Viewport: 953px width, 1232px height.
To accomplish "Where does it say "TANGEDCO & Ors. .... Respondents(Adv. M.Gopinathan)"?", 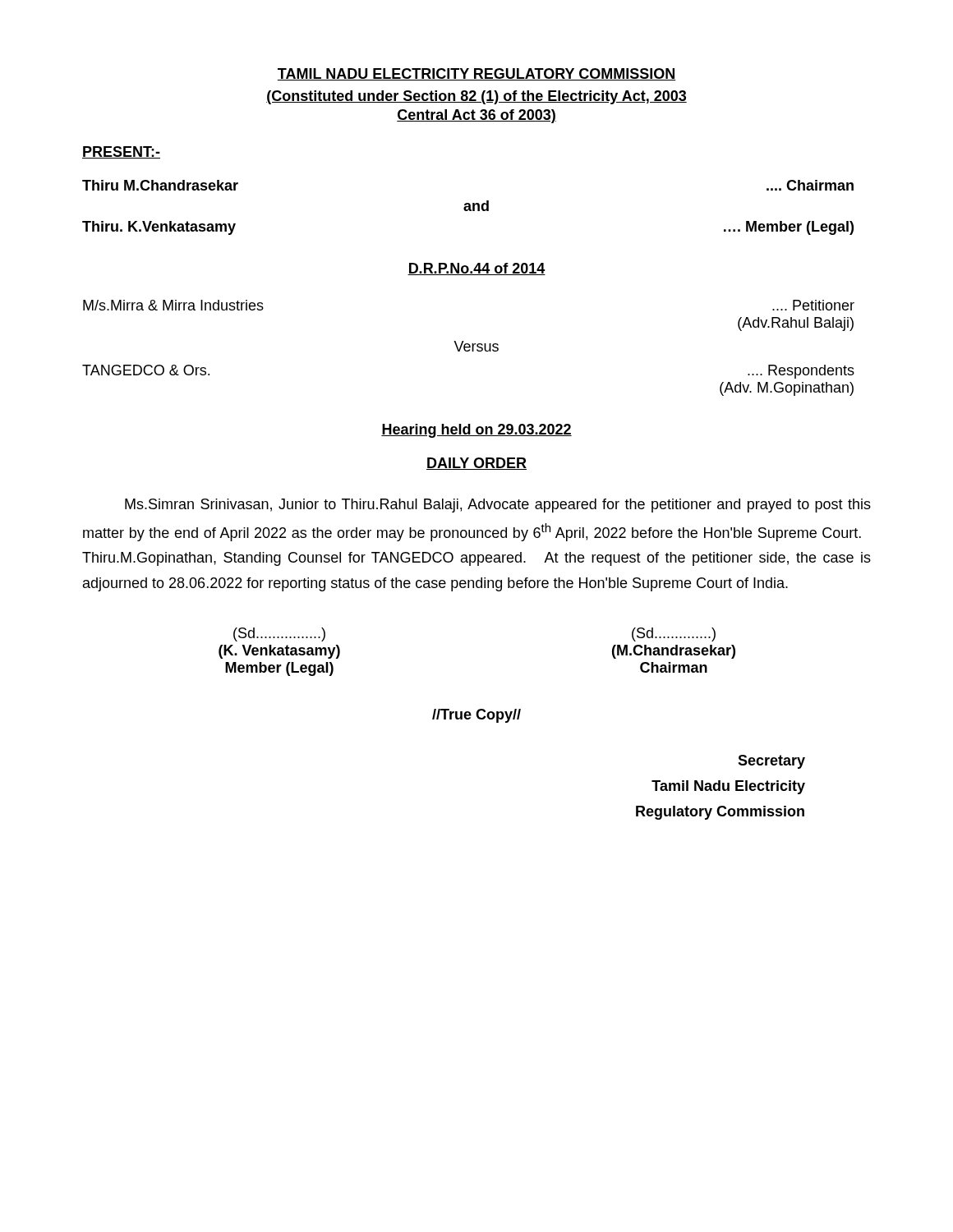I will [x=147, y=374].
